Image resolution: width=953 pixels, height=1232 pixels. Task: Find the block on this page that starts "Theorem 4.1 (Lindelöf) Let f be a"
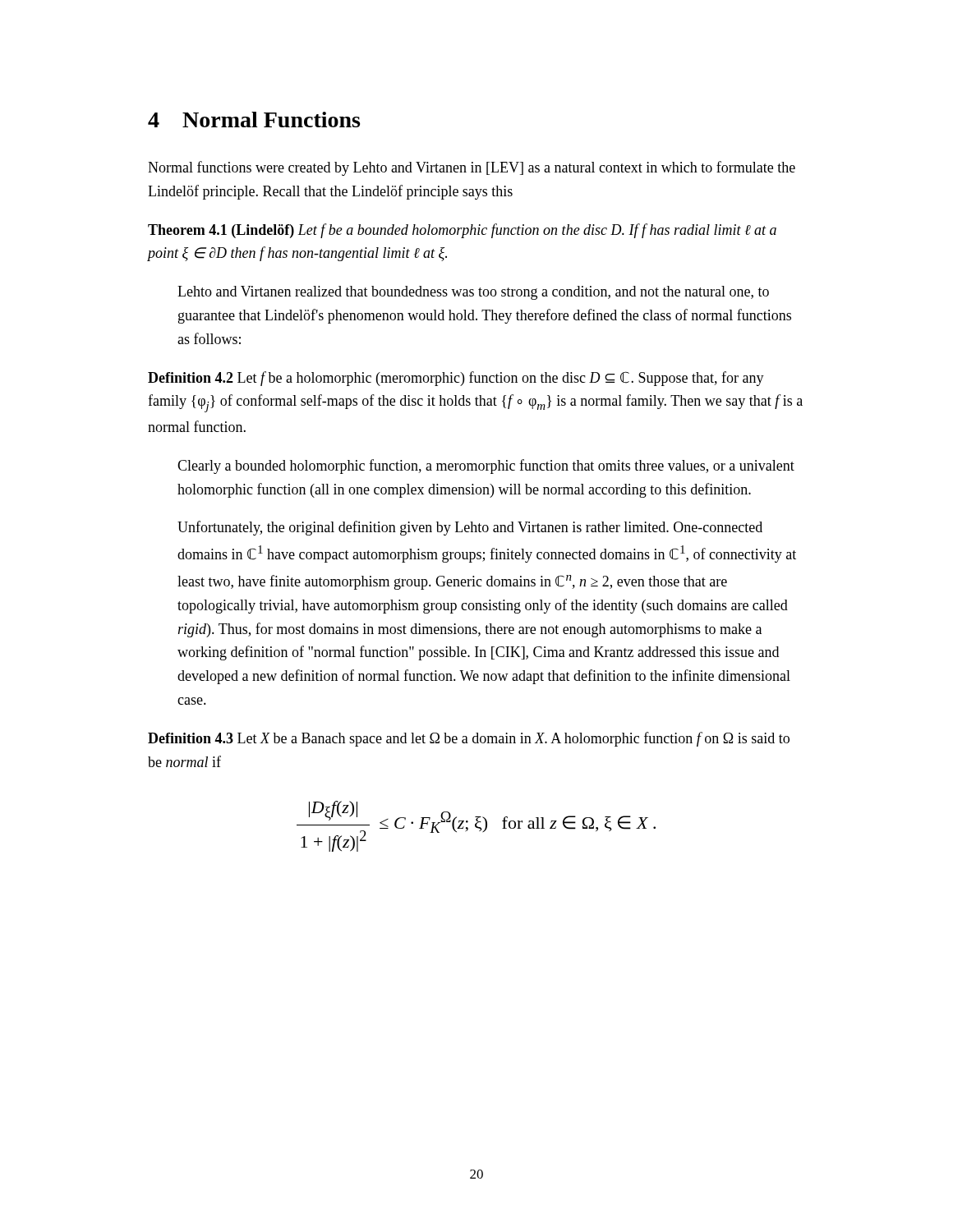(x=476, y=242)
